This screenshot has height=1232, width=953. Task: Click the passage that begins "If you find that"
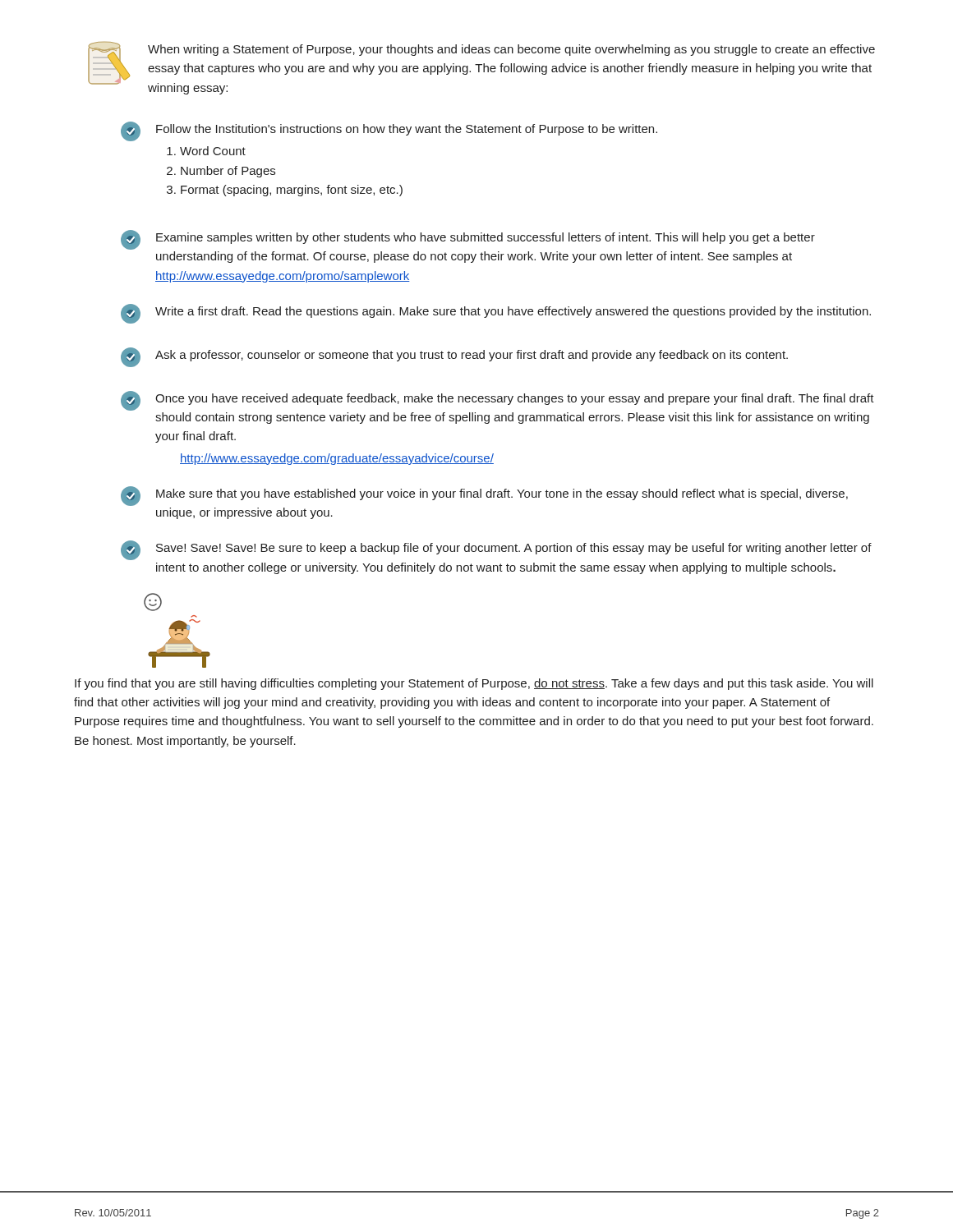pos(474,711)
